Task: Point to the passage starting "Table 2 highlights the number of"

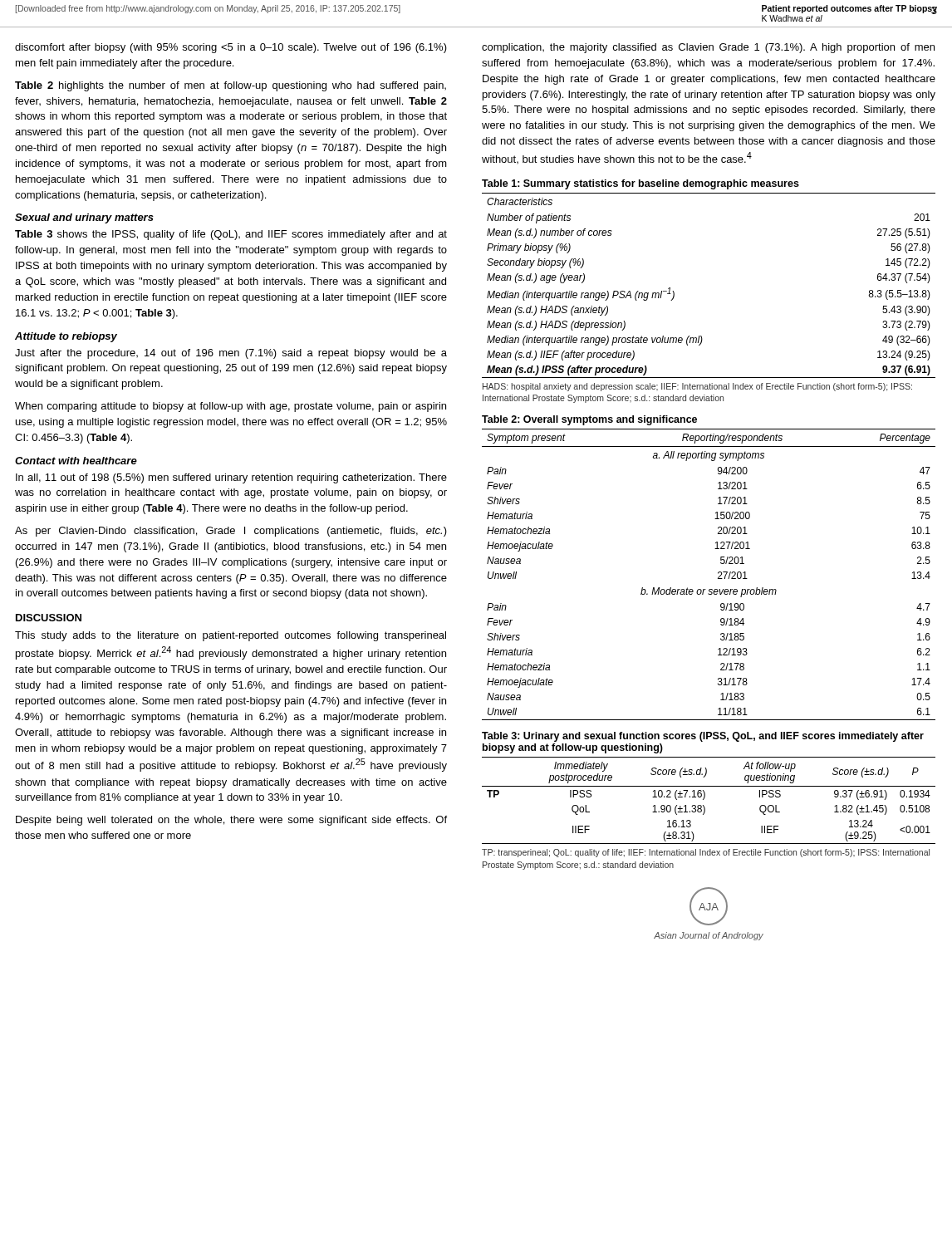Action: [x=231, y=140]
